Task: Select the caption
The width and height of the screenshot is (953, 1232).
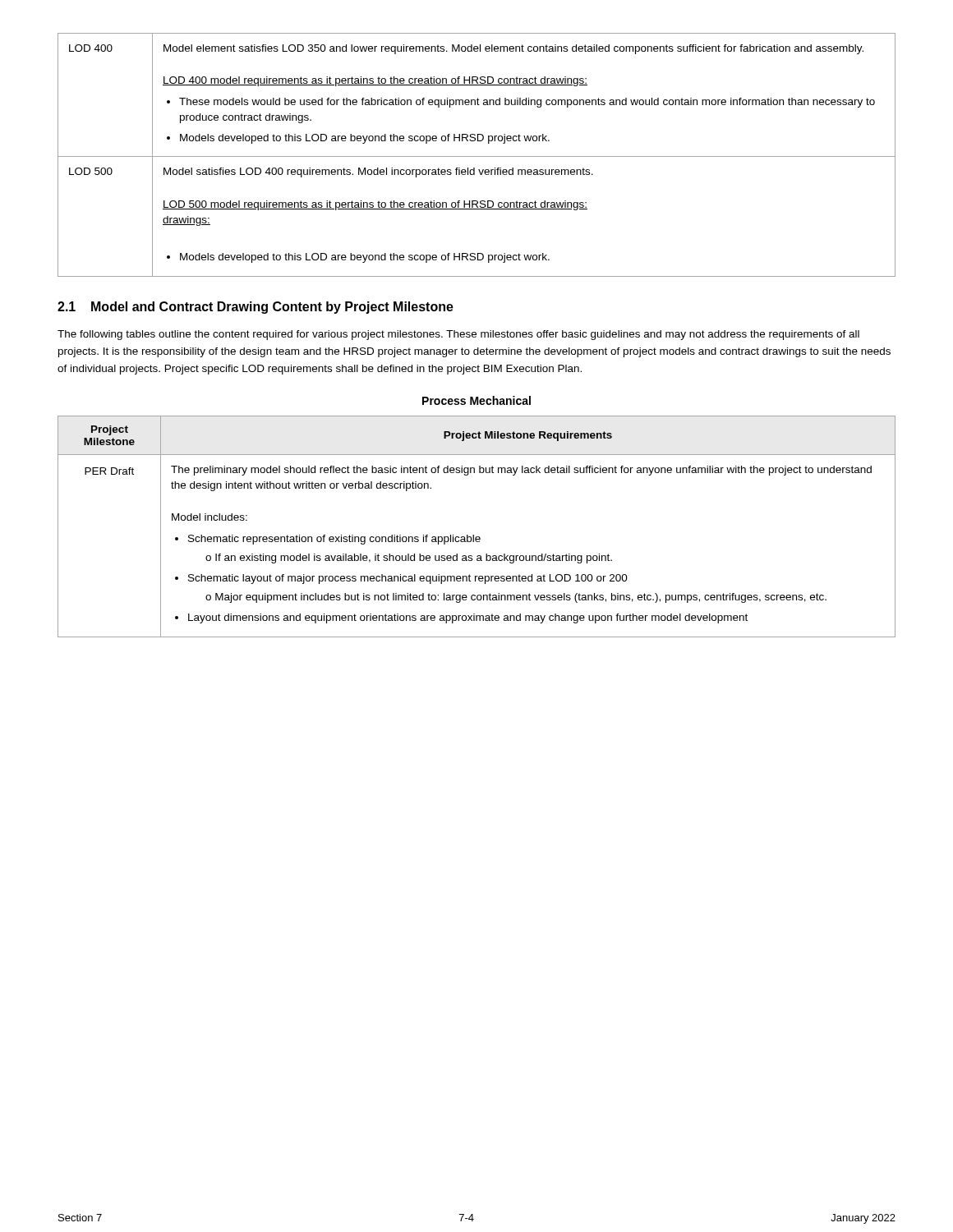Action: (476, 400)
